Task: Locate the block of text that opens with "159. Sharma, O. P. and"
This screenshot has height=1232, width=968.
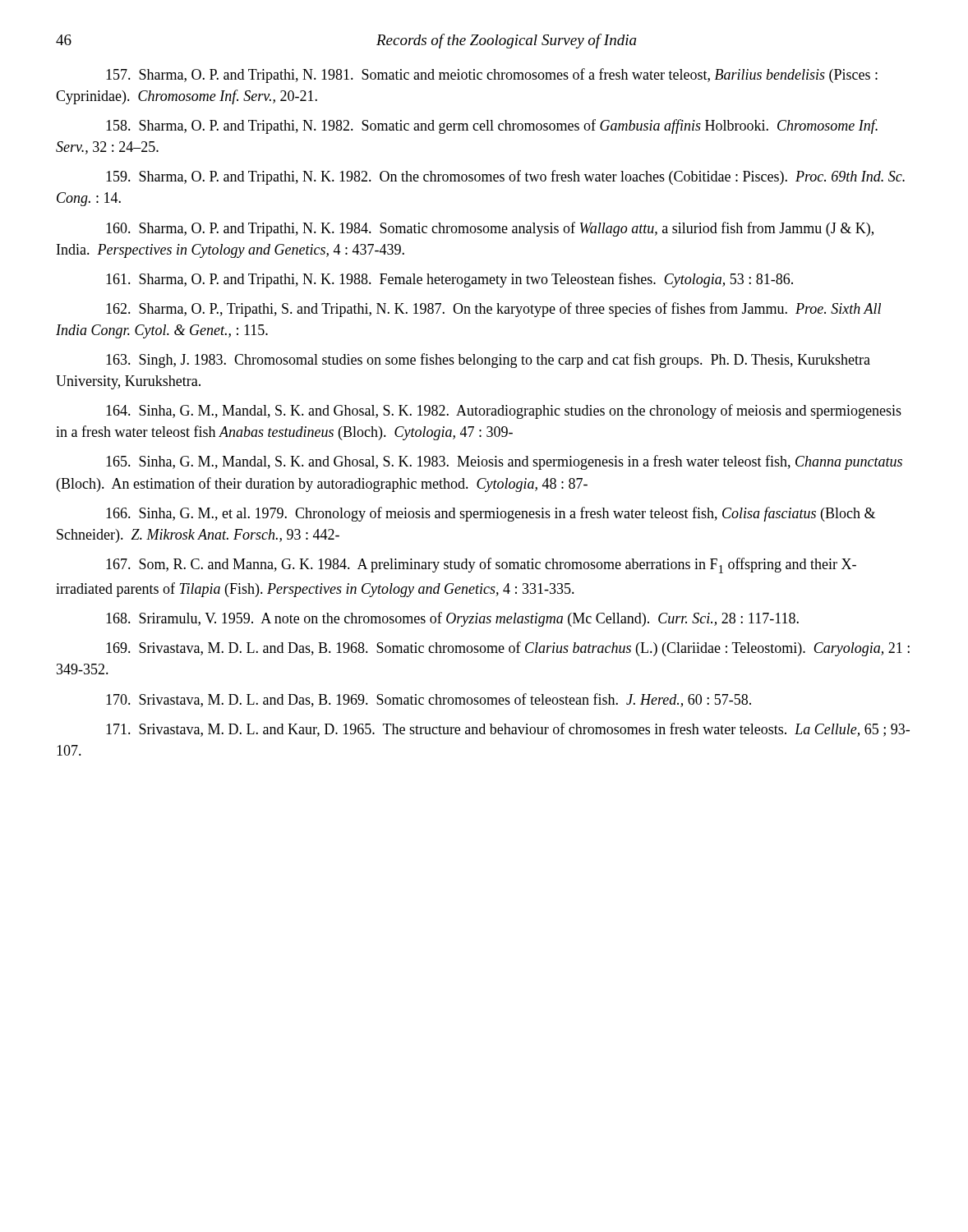Action: point(481,188)
